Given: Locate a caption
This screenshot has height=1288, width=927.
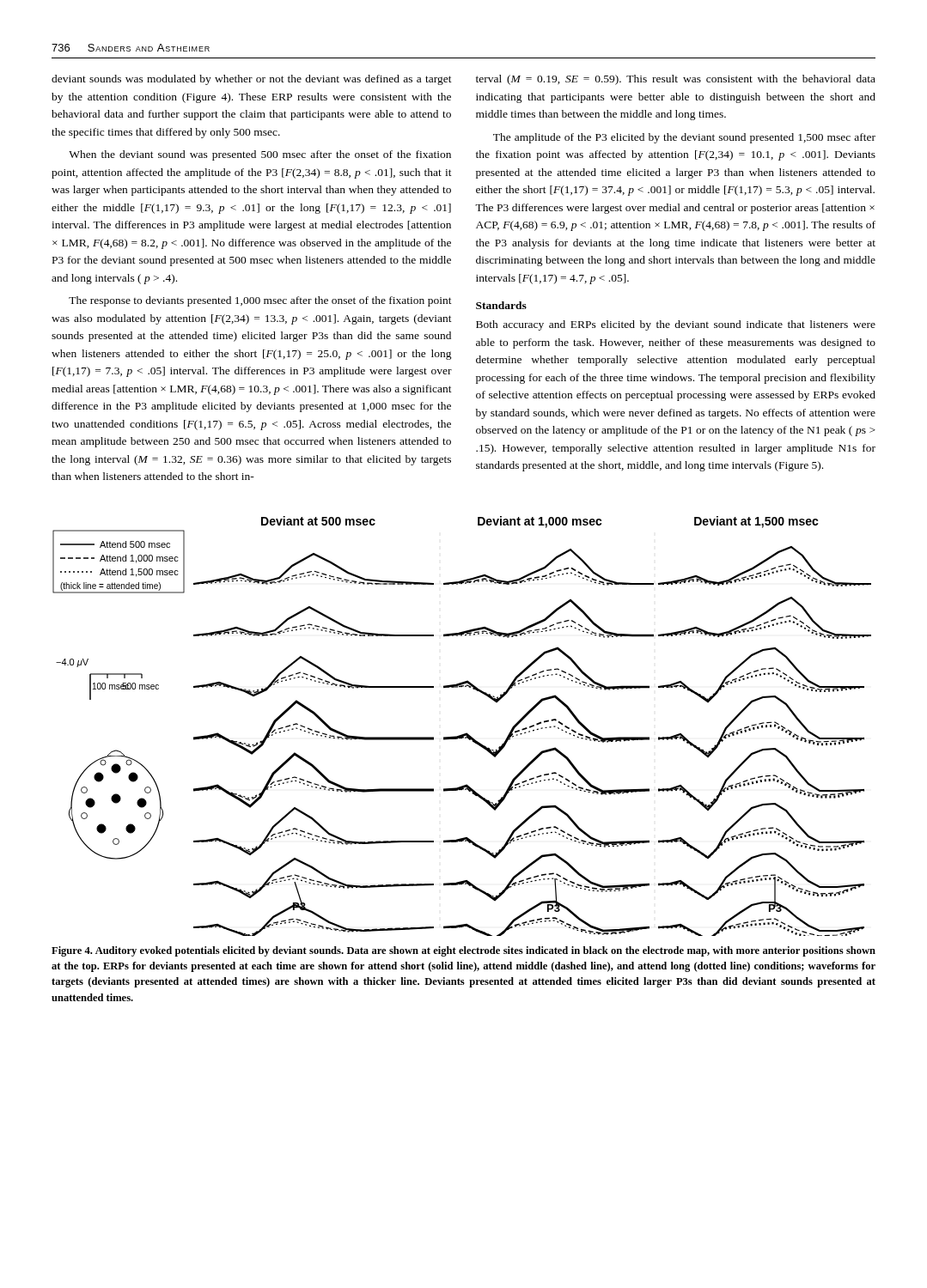Looking at the screenshot, I should [464, 974].
